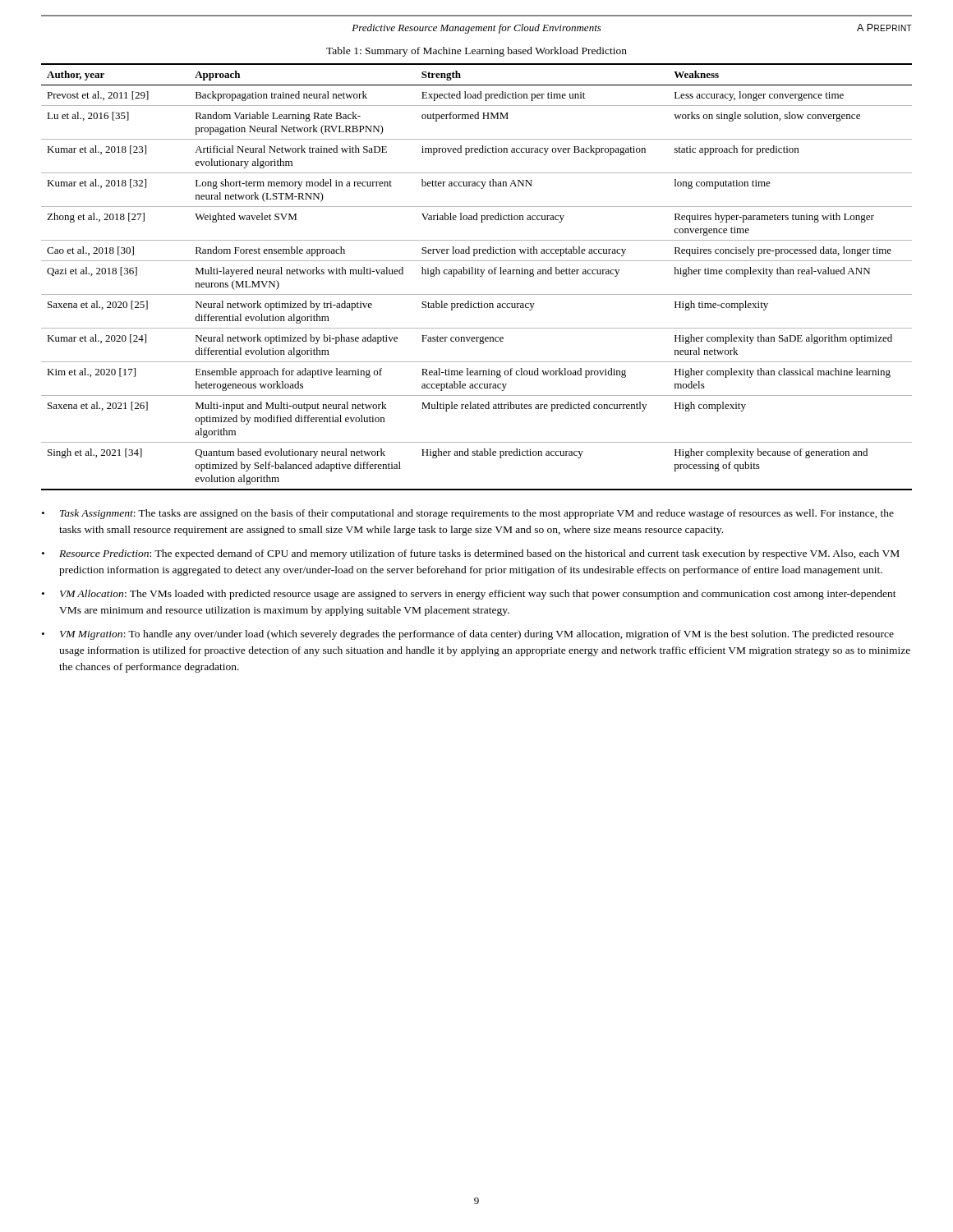Click the passage that begins "• VM Migration: To handle any"
This screenshot has height=1232, width=953.
tap(476, 650)
